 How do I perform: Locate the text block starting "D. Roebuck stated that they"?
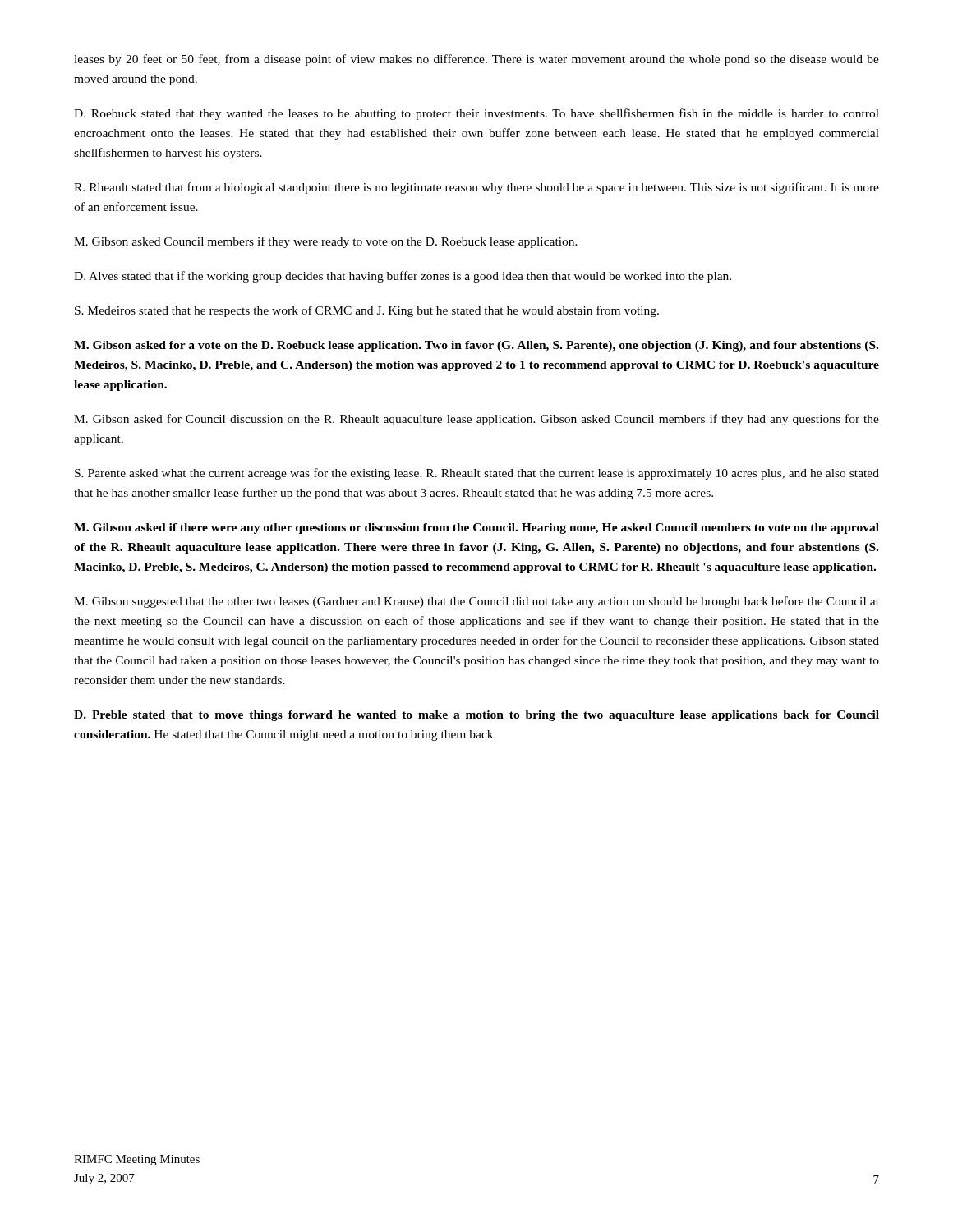click(x=476, y=133)
